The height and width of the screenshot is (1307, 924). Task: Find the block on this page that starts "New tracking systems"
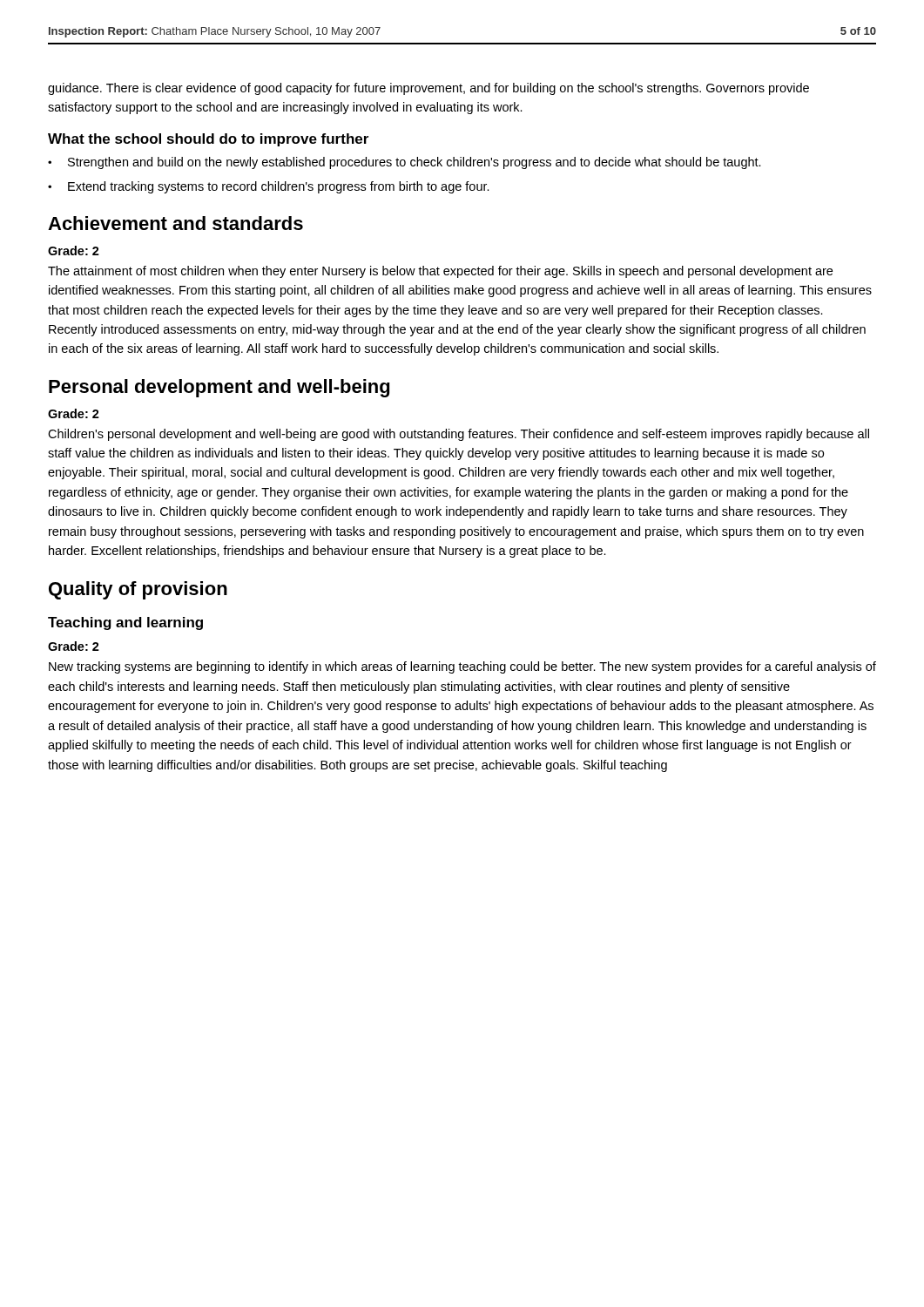click(462, 716)
